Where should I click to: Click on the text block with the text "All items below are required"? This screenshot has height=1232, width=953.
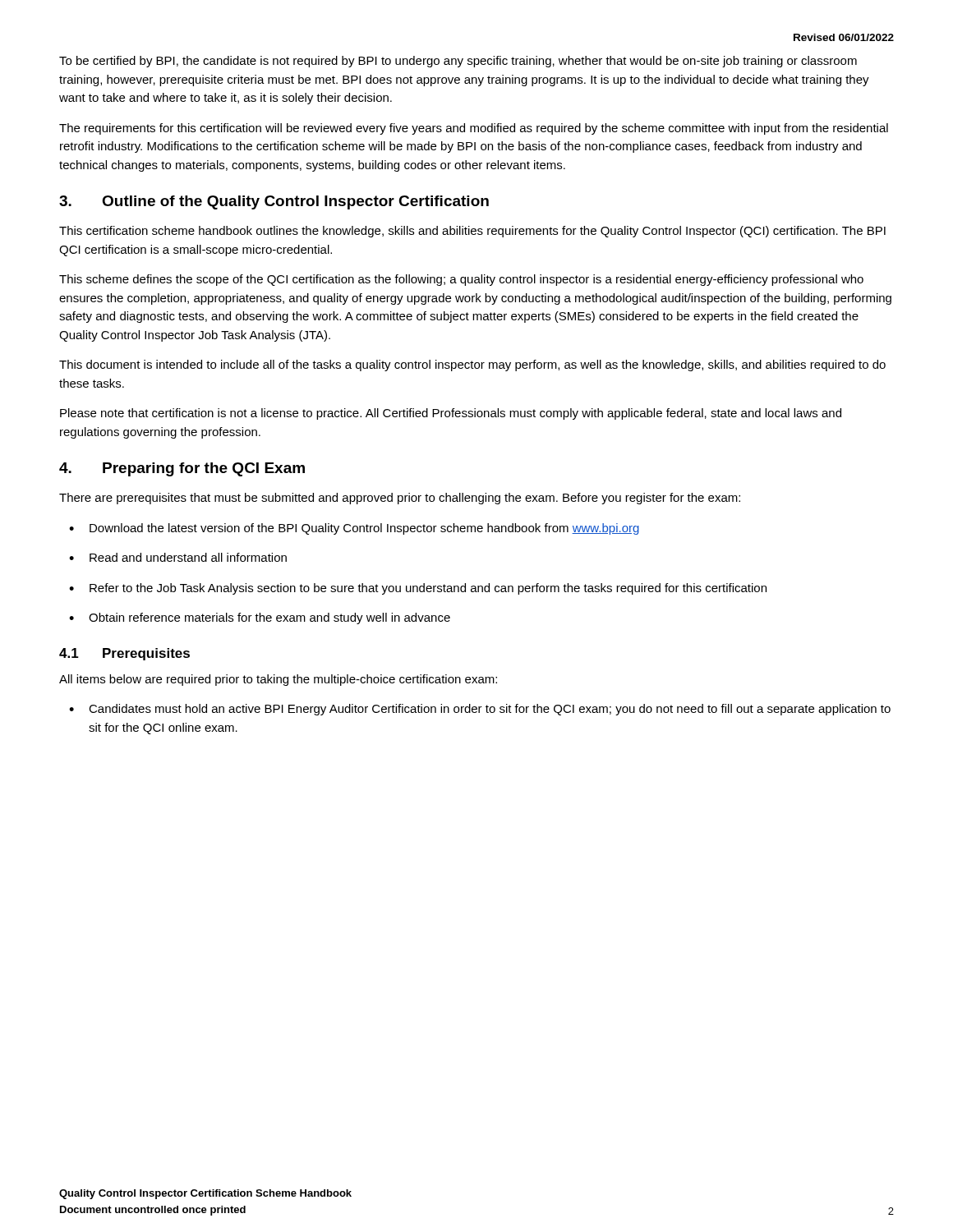click(476, 679)
